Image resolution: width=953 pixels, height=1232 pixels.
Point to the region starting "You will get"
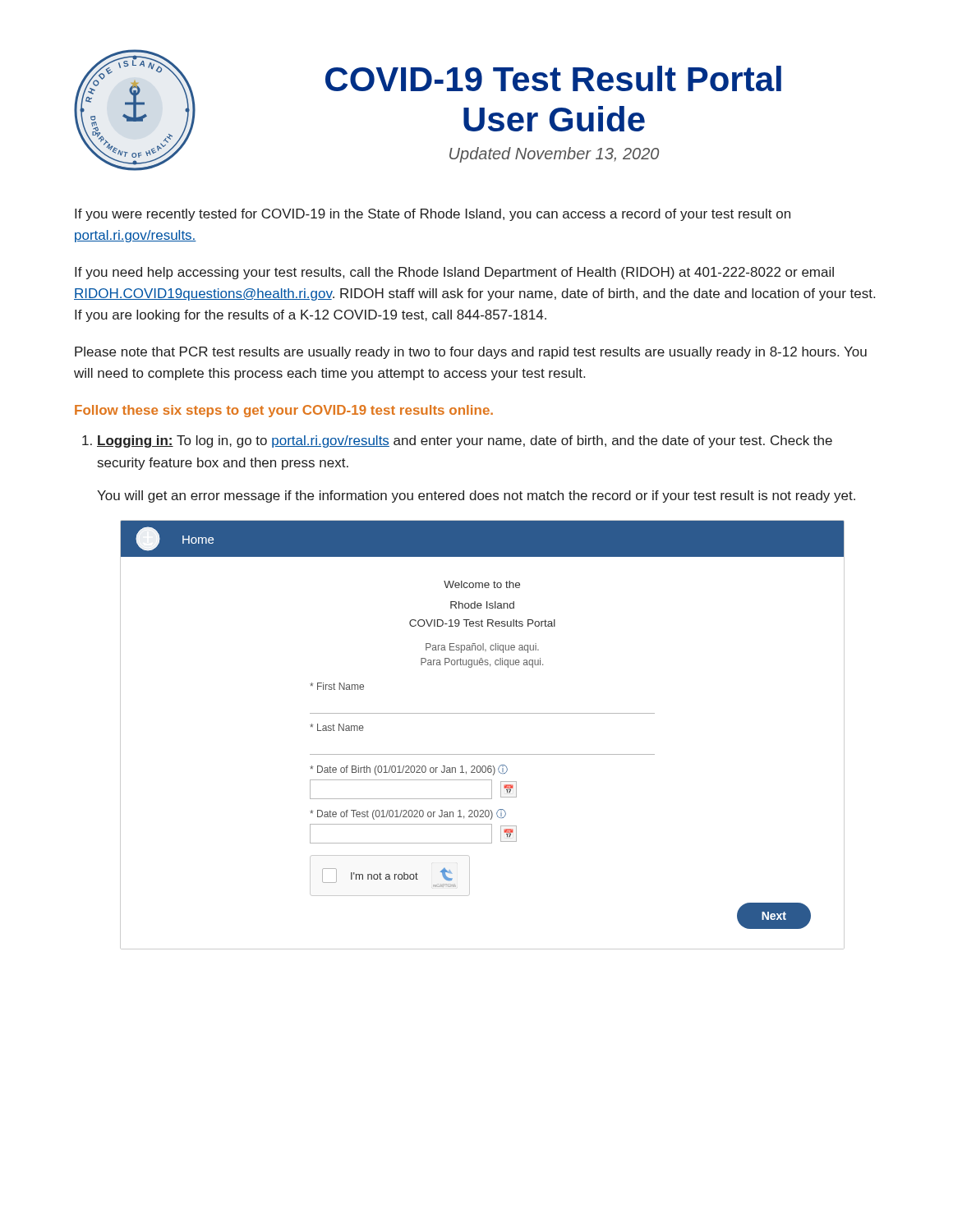click(x=477, y=496)
